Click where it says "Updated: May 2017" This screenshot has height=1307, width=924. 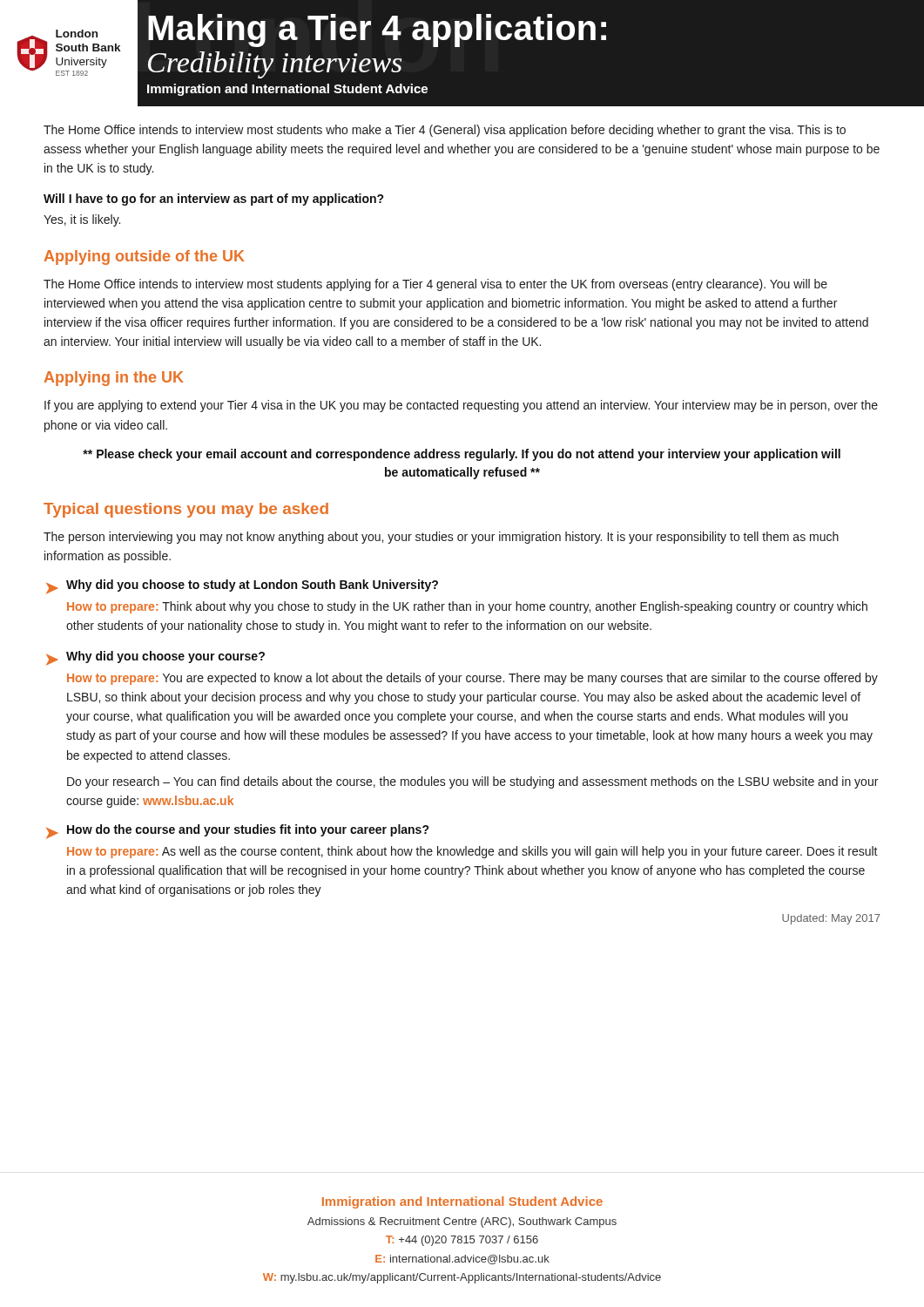[x=831, y=918]
